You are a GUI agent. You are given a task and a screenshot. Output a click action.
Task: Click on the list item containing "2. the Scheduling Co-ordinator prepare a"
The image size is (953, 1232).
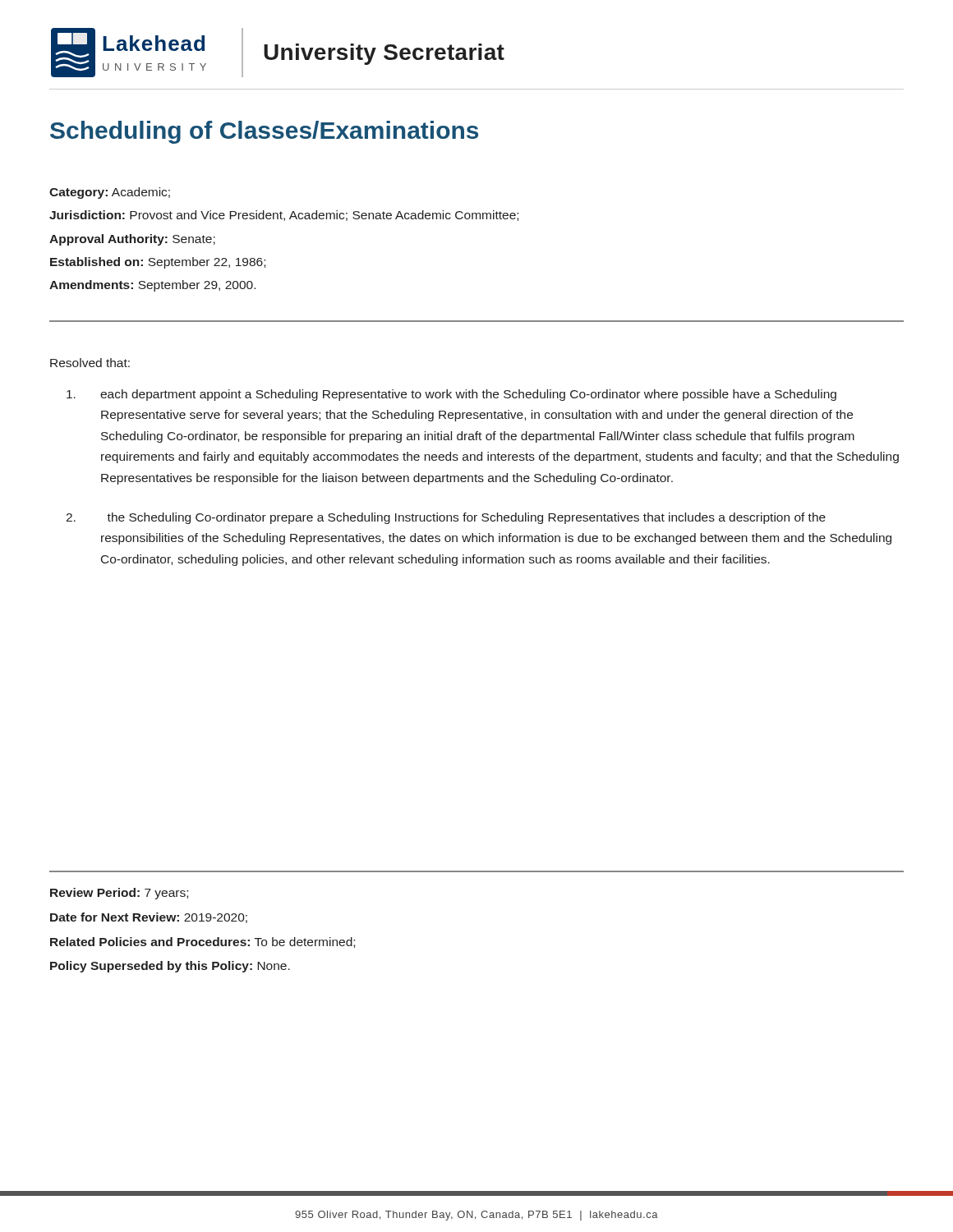485,538
